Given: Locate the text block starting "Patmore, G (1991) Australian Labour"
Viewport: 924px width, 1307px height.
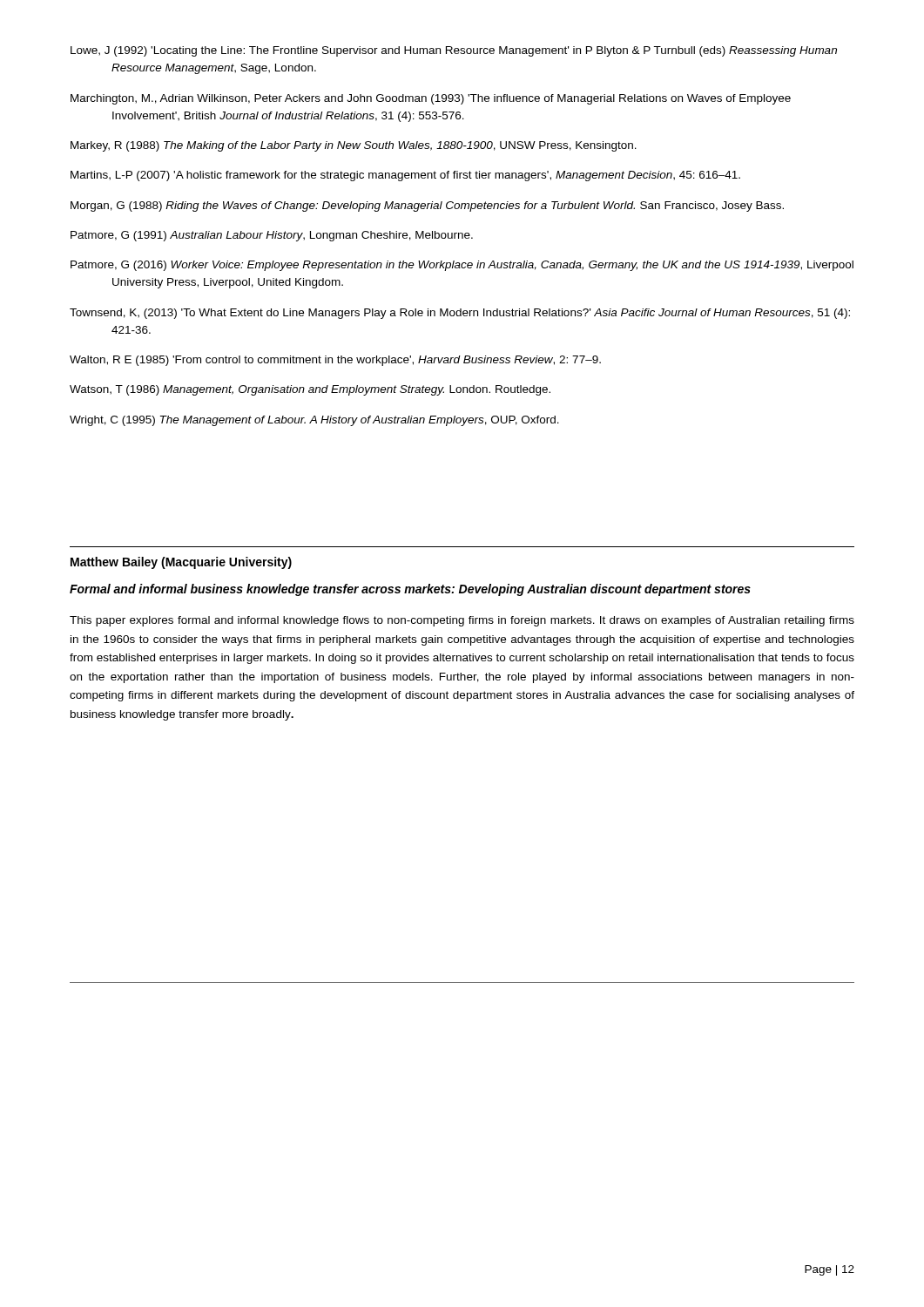Looking at the screenshot, I should (272, 235).
